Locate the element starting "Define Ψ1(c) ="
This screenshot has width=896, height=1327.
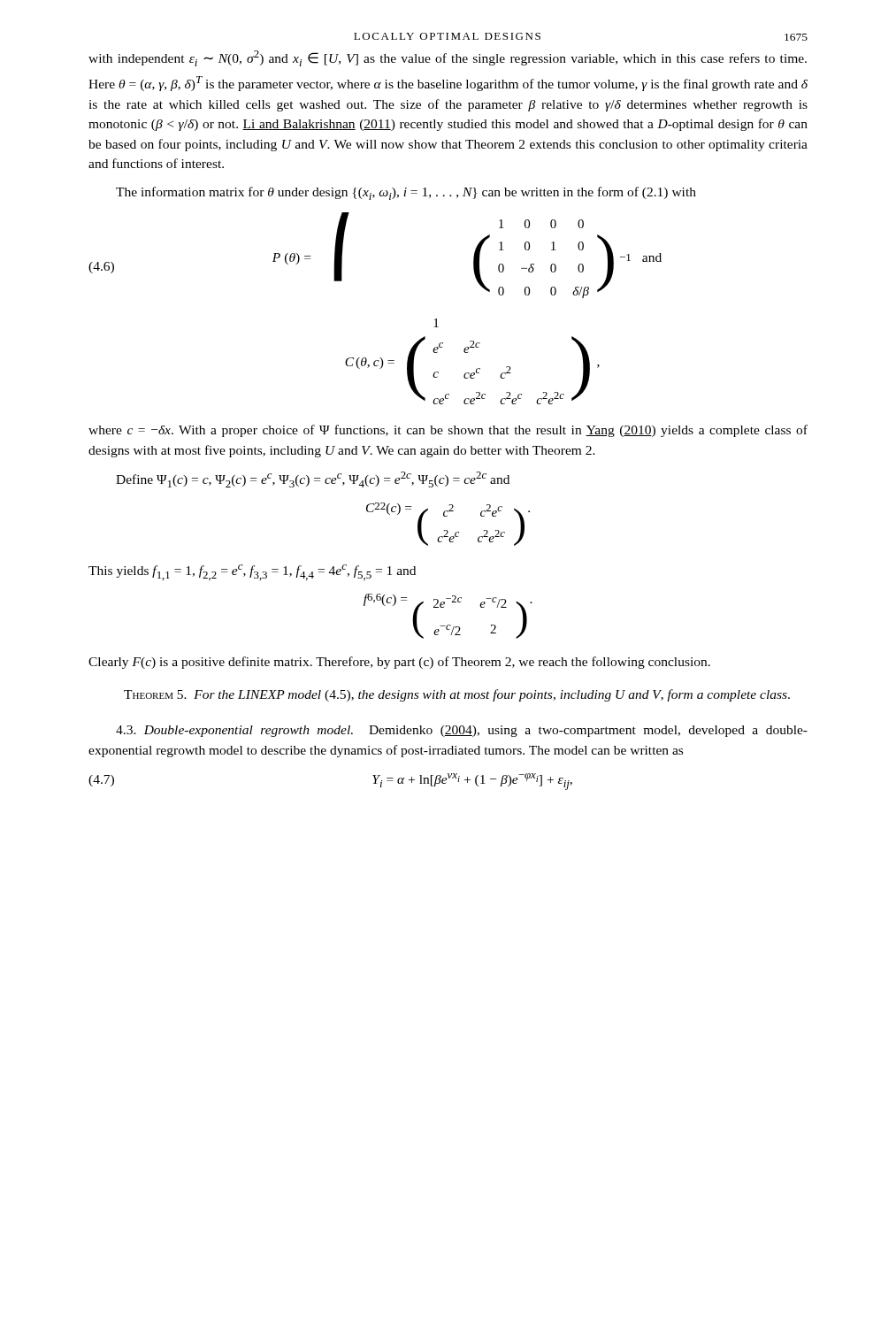(x=448, y=480)
